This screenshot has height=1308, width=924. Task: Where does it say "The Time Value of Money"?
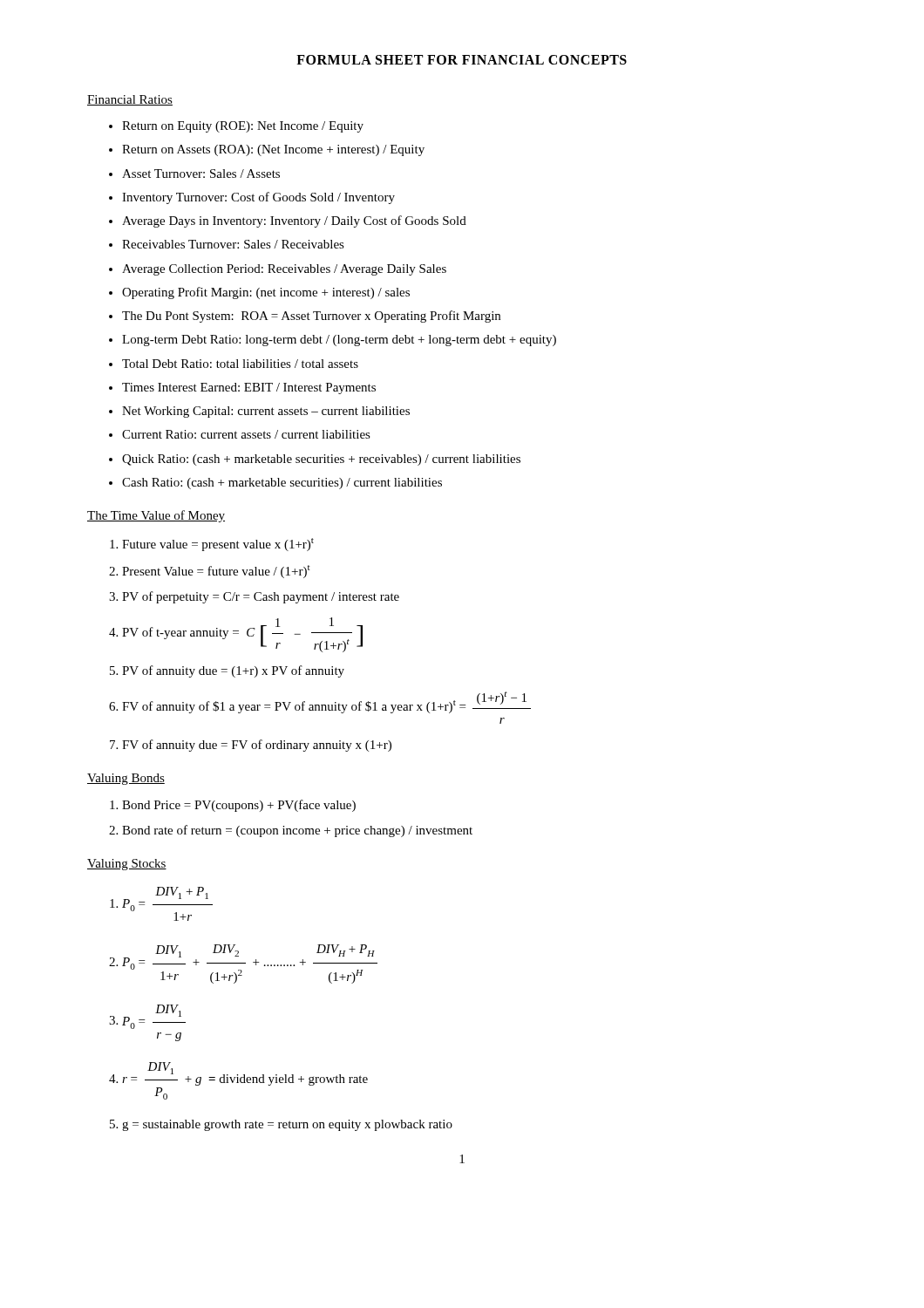pyautogui.click(x=156, y=515)
